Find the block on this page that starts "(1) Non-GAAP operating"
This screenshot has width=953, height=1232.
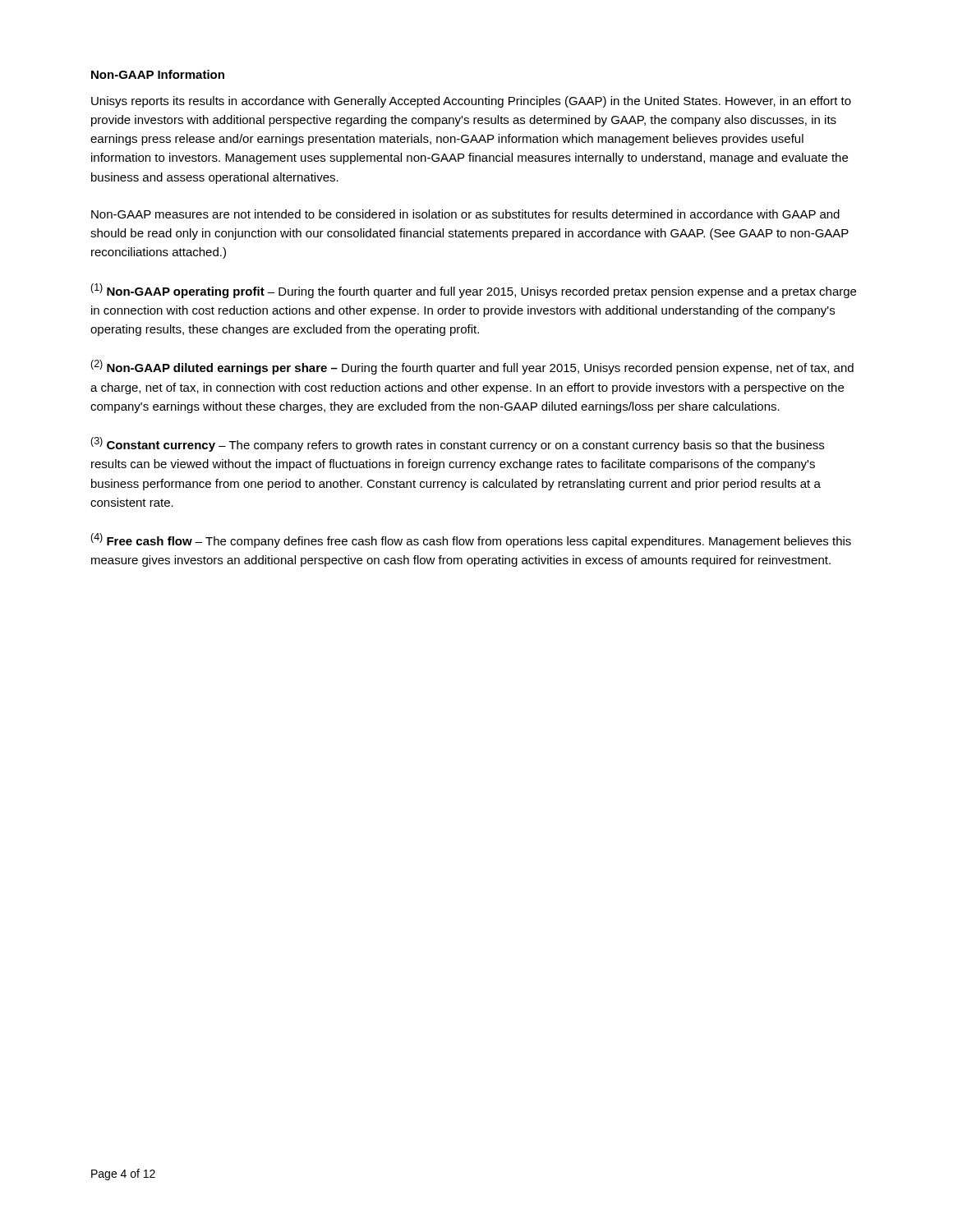tap(474, 309)
